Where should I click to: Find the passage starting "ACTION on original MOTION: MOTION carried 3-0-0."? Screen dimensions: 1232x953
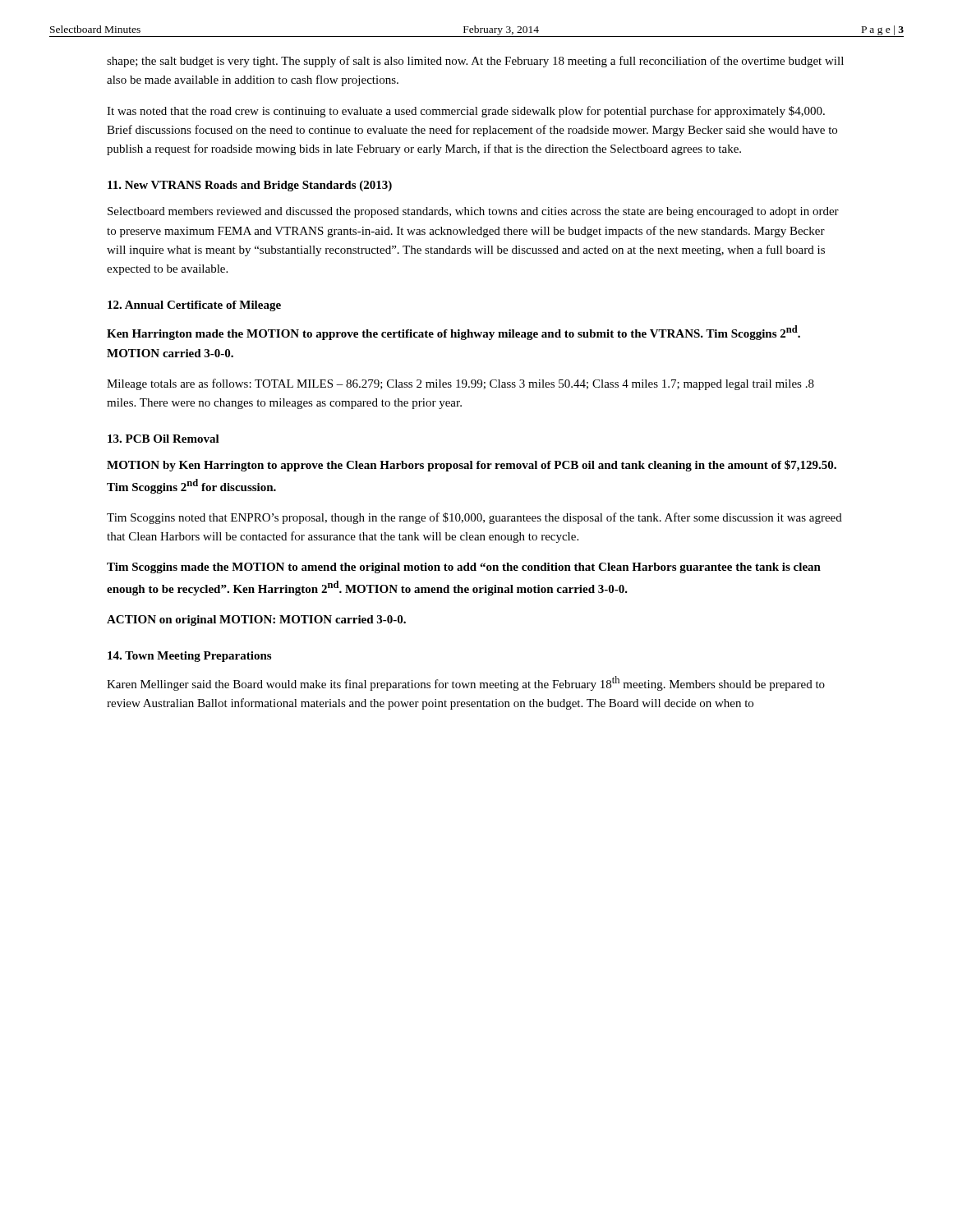pyautogui.click(x=257, y=619)
